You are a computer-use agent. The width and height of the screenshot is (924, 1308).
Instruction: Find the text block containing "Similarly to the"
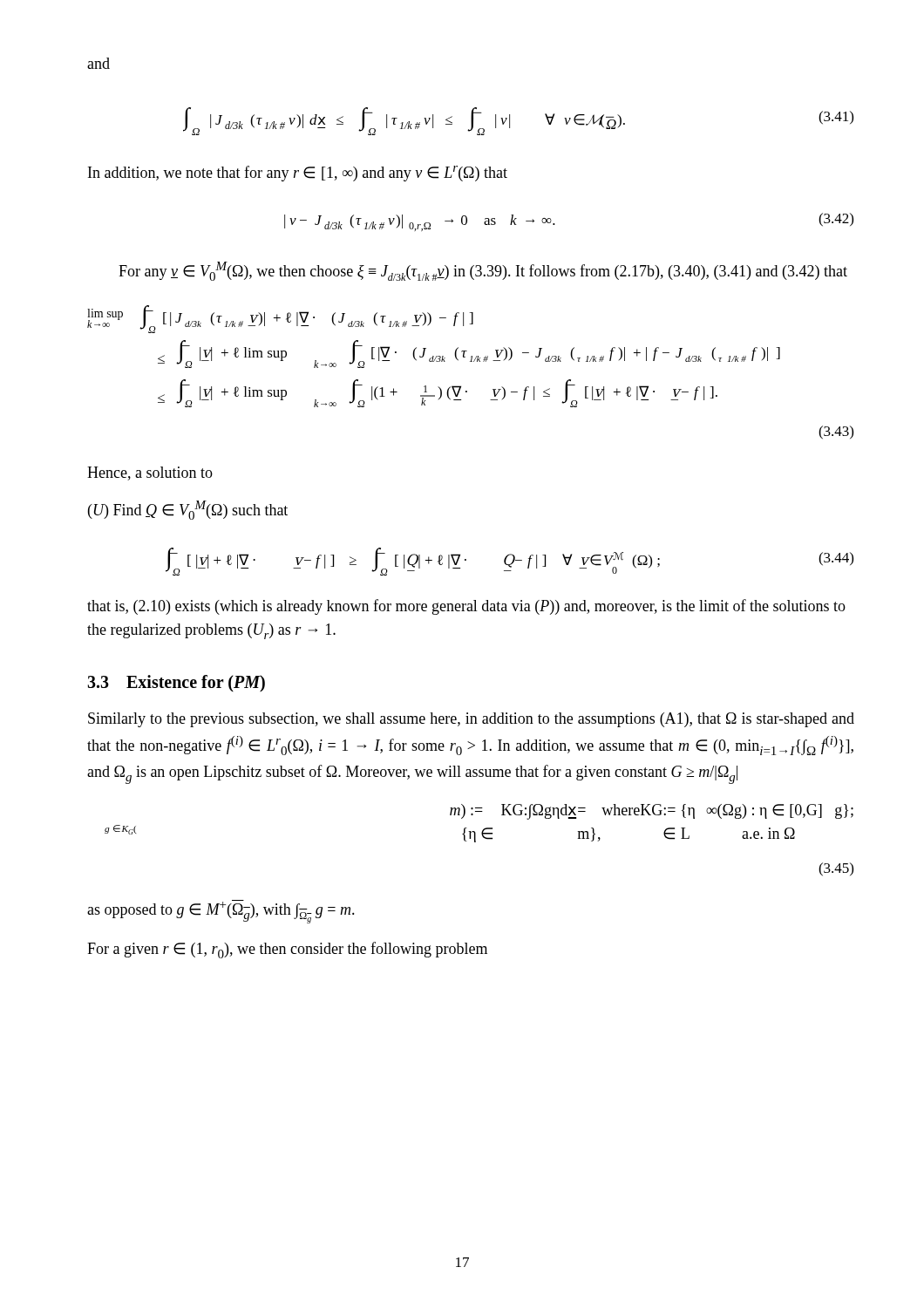pos(471,747)
